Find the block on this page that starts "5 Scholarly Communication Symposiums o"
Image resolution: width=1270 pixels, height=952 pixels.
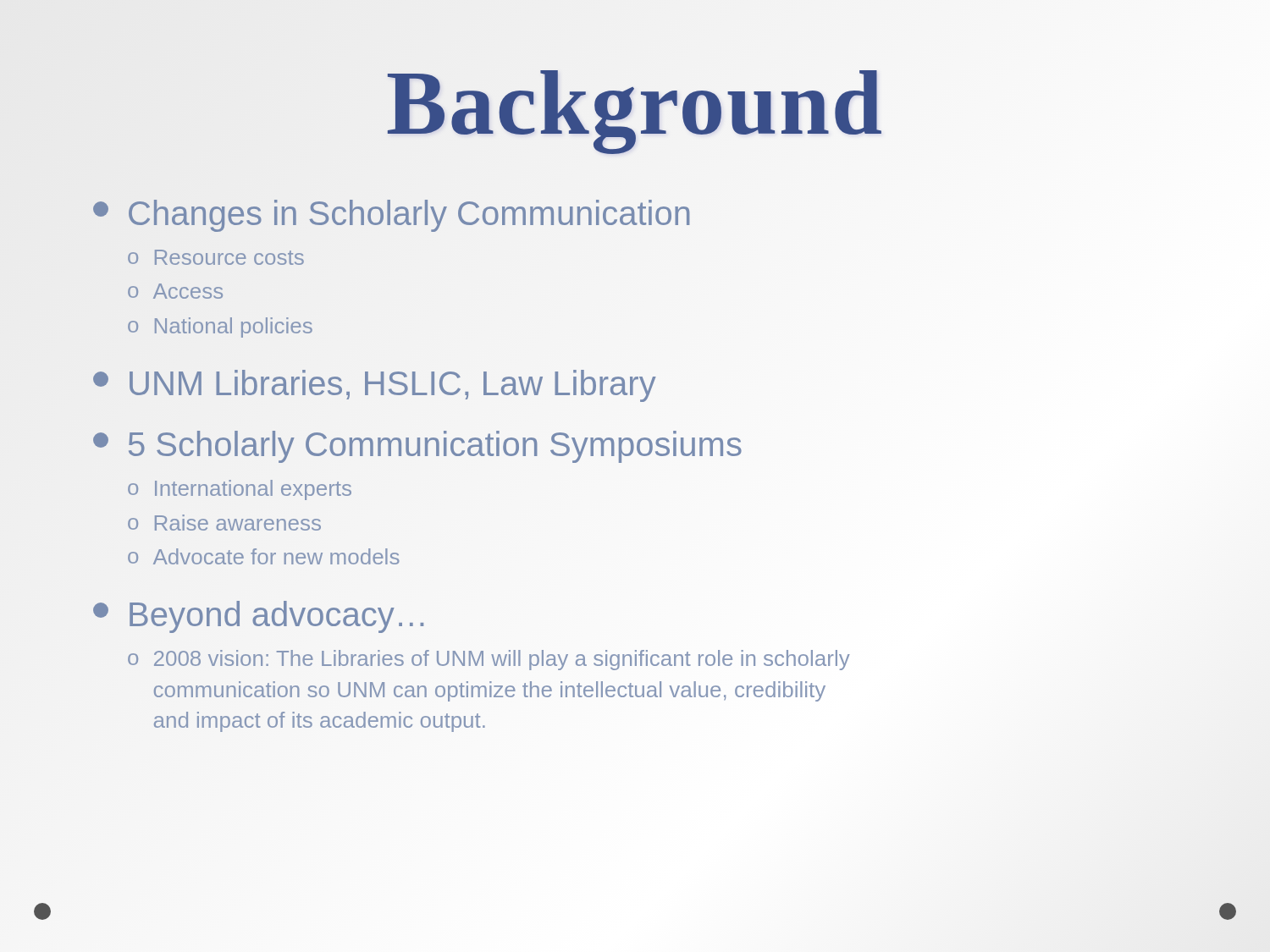(417, 447)
